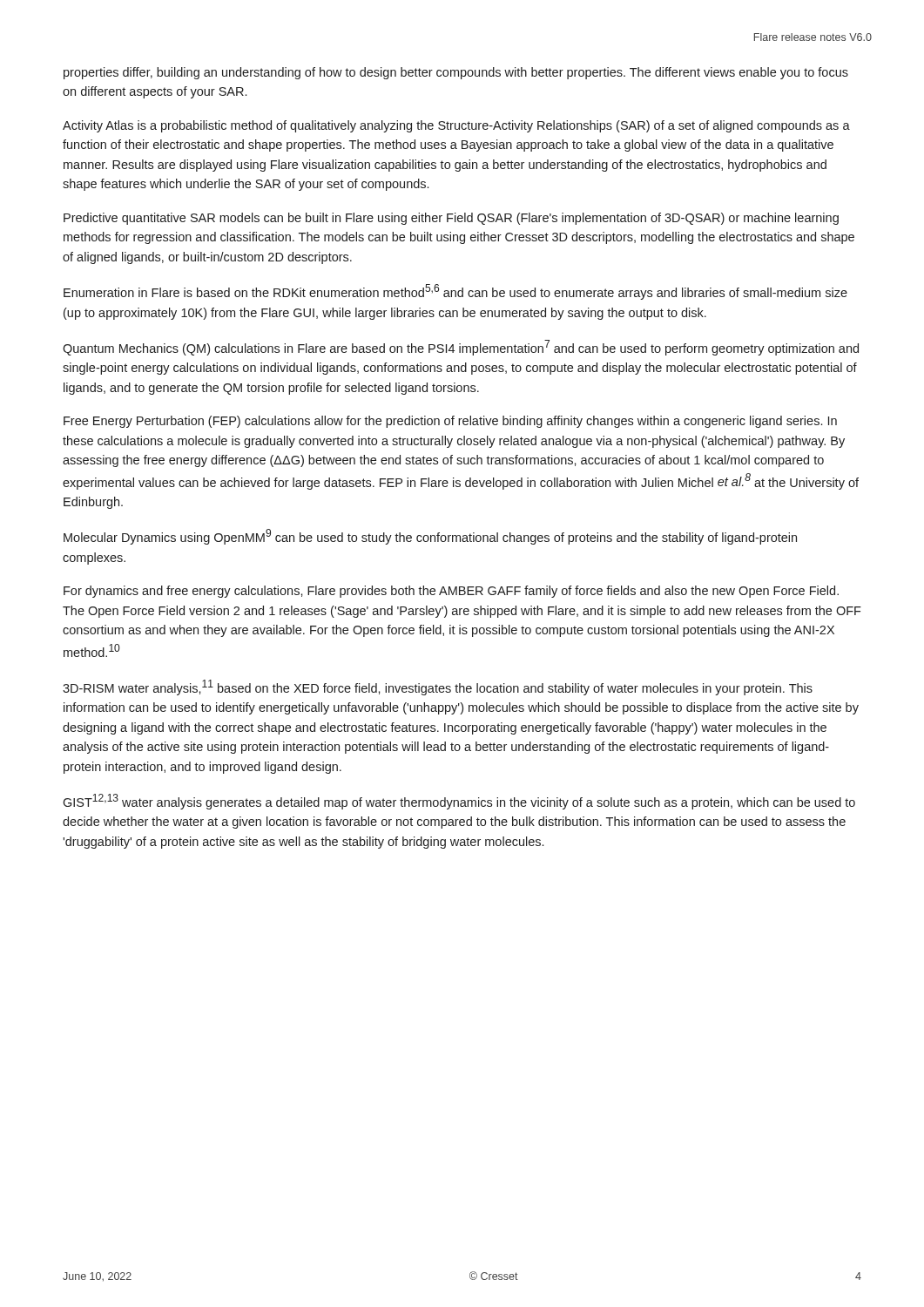Screen dimensions: 1307x924
Task: Click on the text starting "For dynamics and free energy"
Action: [462, 622]
